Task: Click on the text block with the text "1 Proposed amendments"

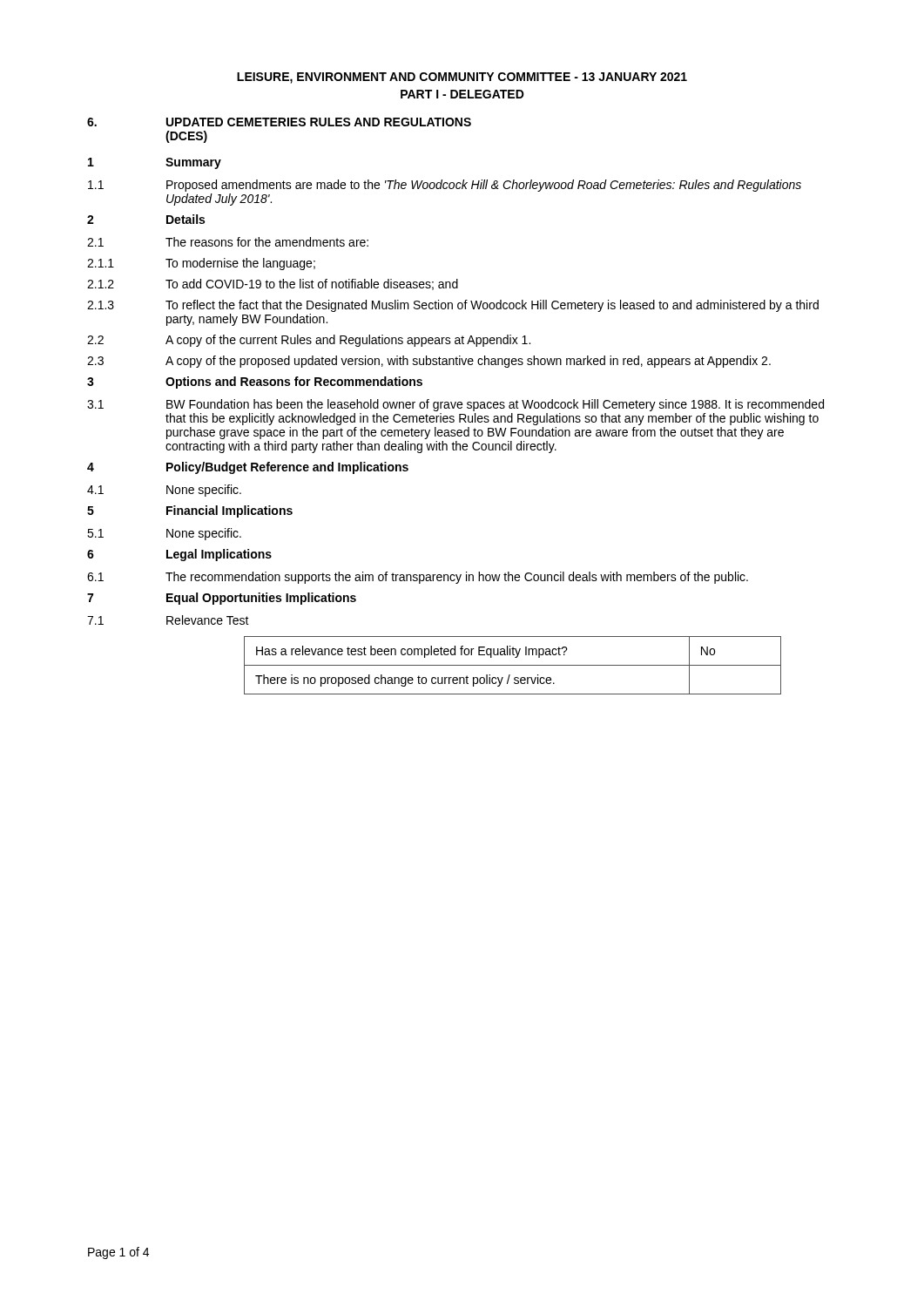Action: 462,192
